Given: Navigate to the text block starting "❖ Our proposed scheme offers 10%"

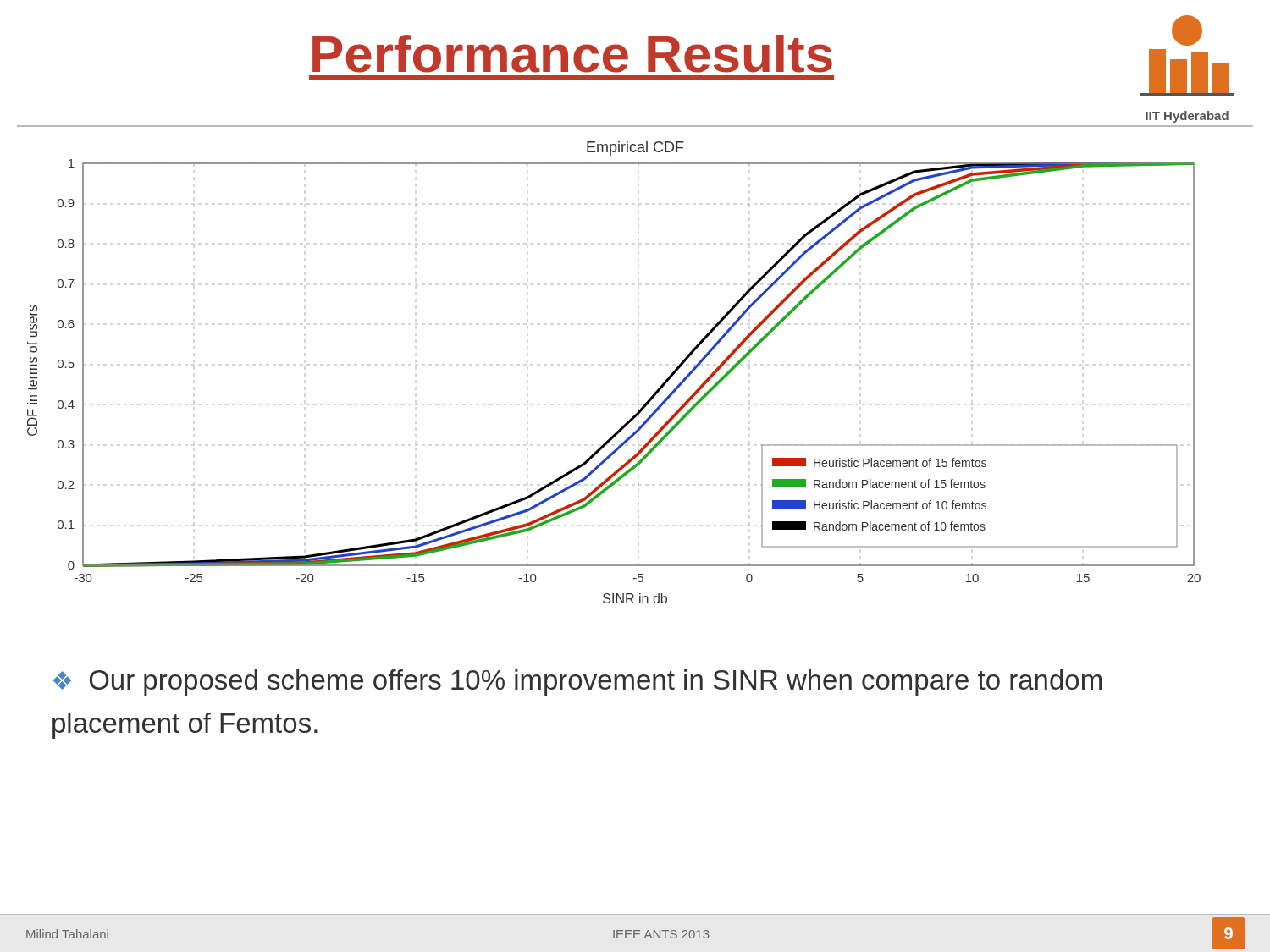Looking at the screenshot, I should tap(577, 702).
